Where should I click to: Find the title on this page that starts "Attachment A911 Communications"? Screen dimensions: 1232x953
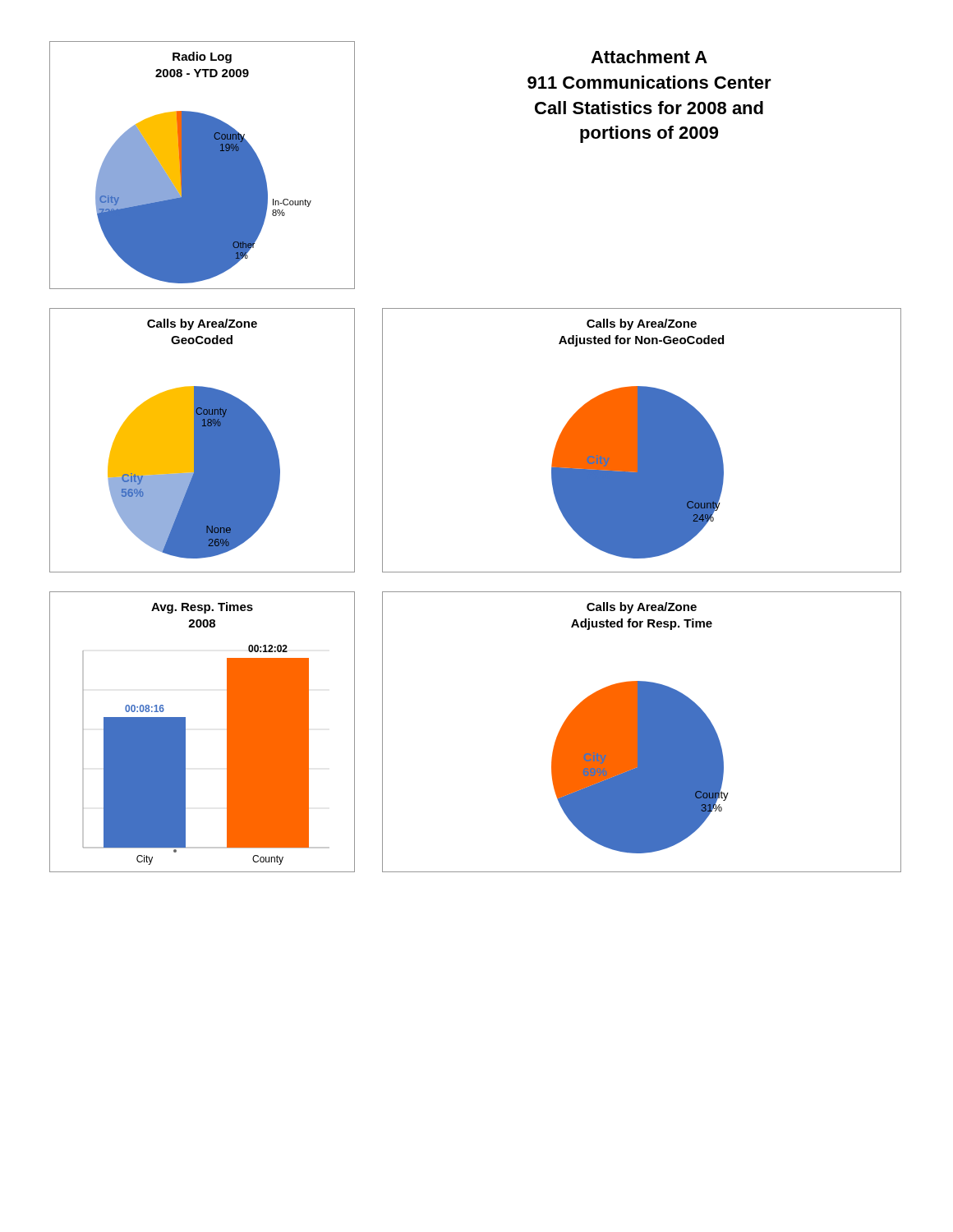tap(649, 95)
